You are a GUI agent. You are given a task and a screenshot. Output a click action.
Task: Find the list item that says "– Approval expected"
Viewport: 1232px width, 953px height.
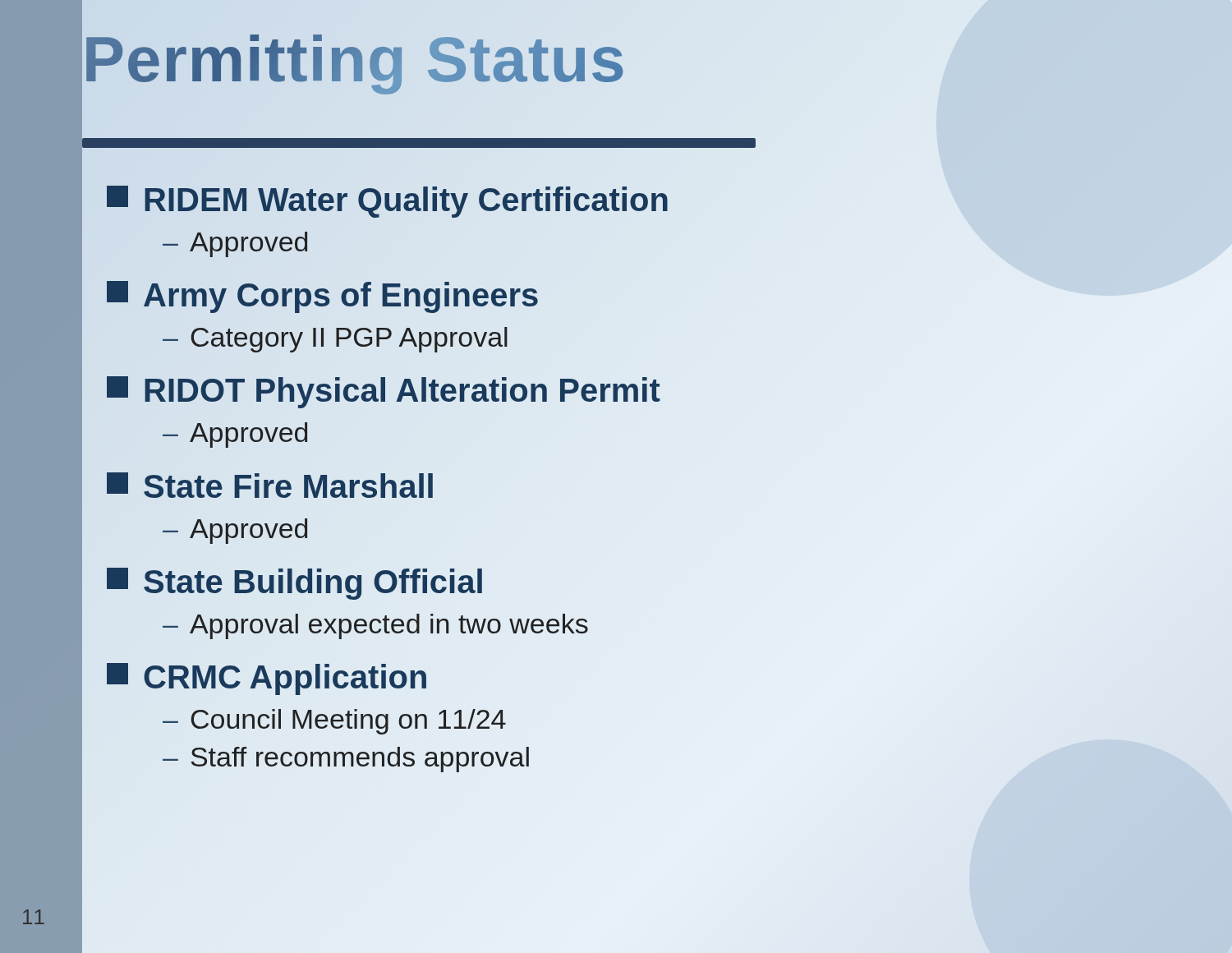pyautogui.click(x=376, y=623)
